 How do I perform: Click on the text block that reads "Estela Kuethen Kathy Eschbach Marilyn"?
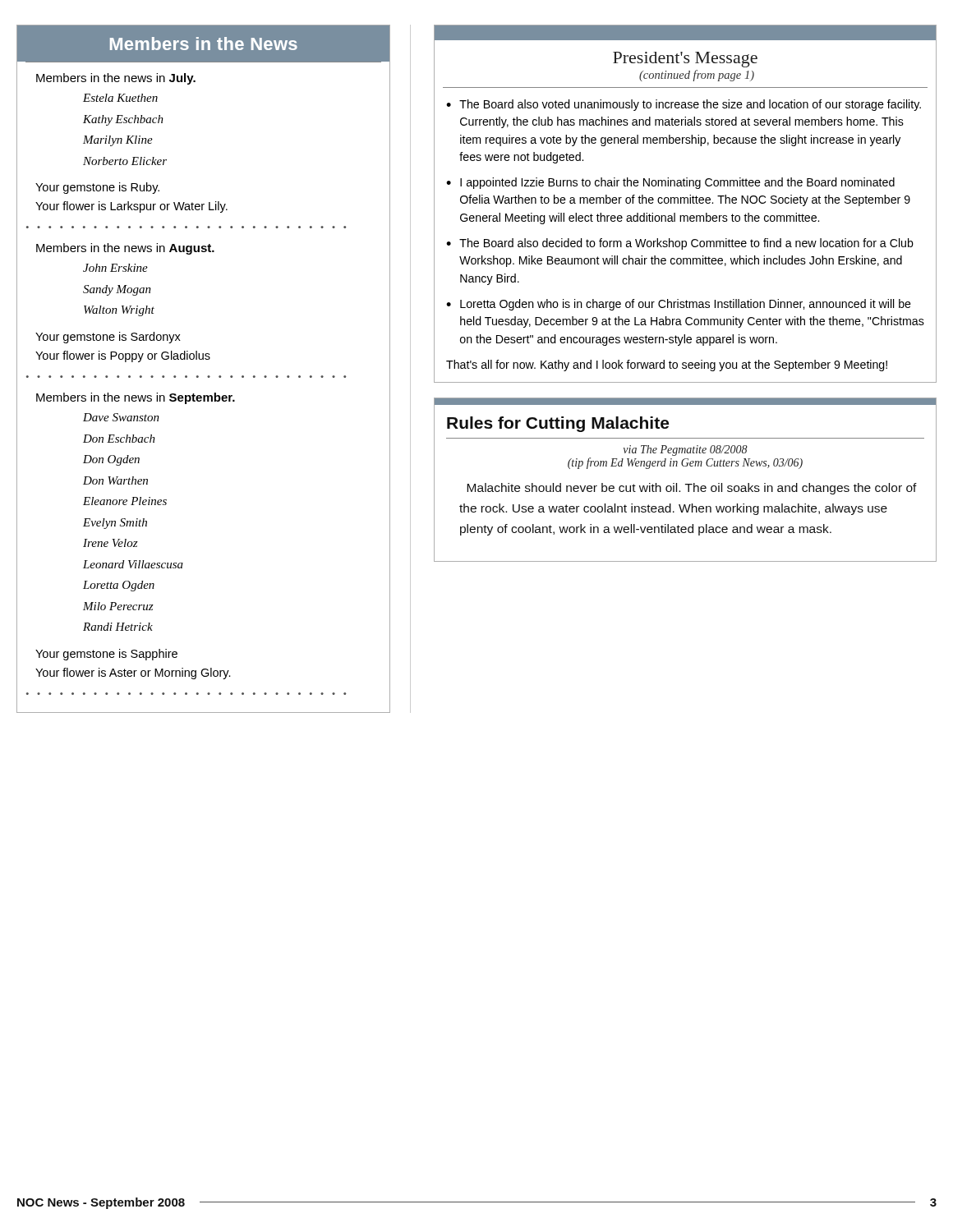click(x=125, y=129)
